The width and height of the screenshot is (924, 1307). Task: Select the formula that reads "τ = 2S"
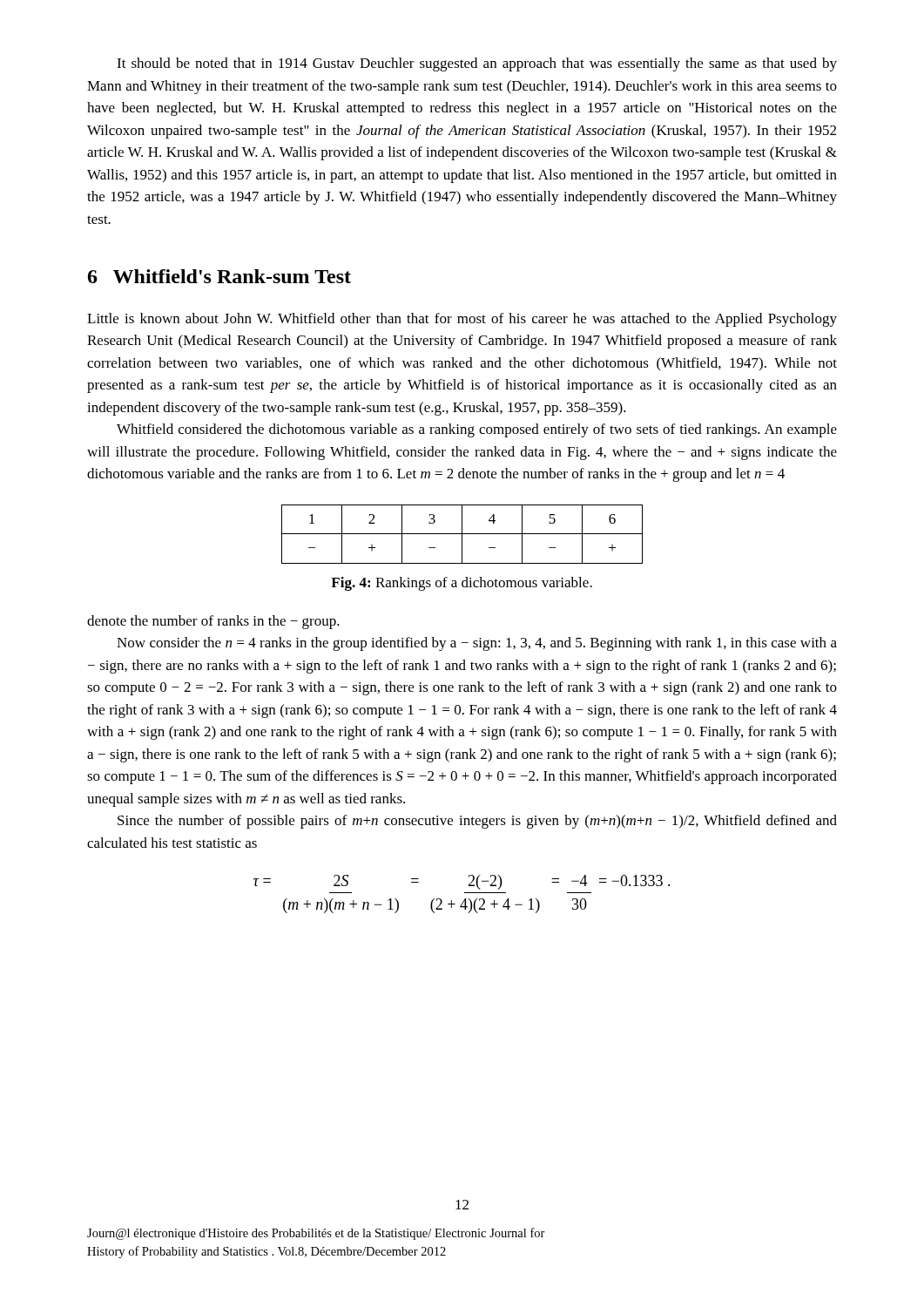coord(462,893)
